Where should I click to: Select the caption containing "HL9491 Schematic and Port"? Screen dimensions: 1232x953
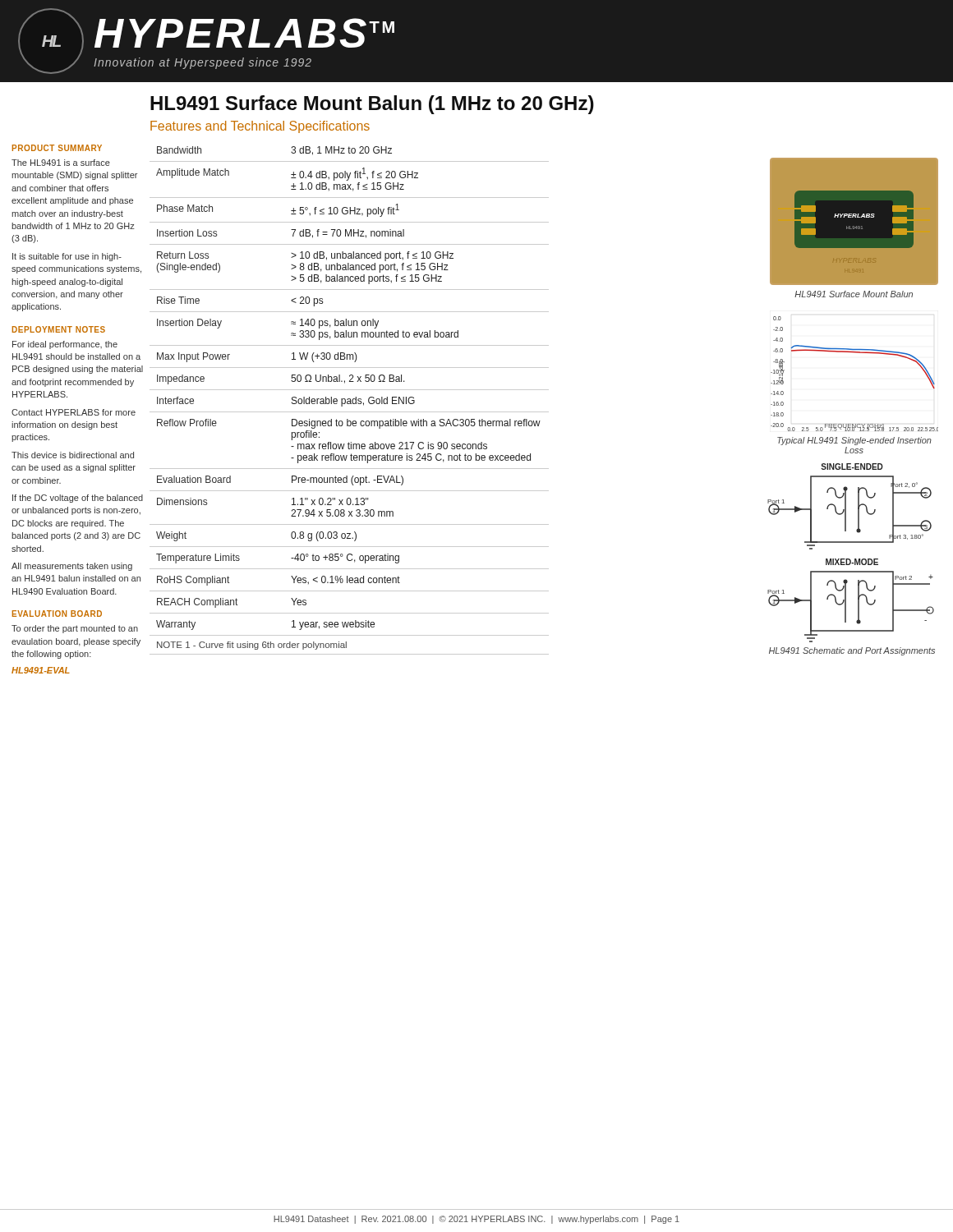[852, 650]
